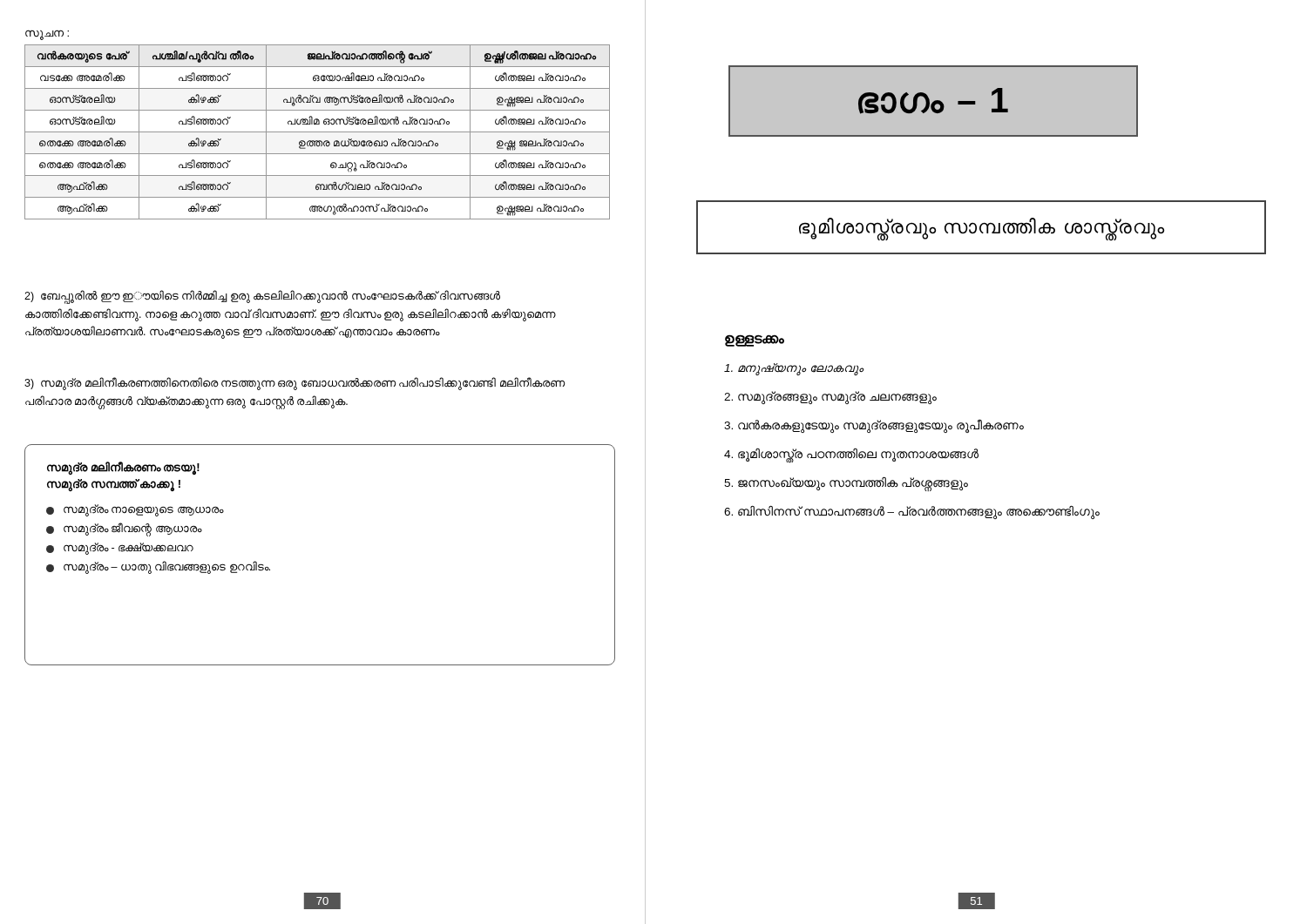
Task: Navigate to the text block starting "മനുഷ്യനും ലോകവും"
Action: pos(794,368)
